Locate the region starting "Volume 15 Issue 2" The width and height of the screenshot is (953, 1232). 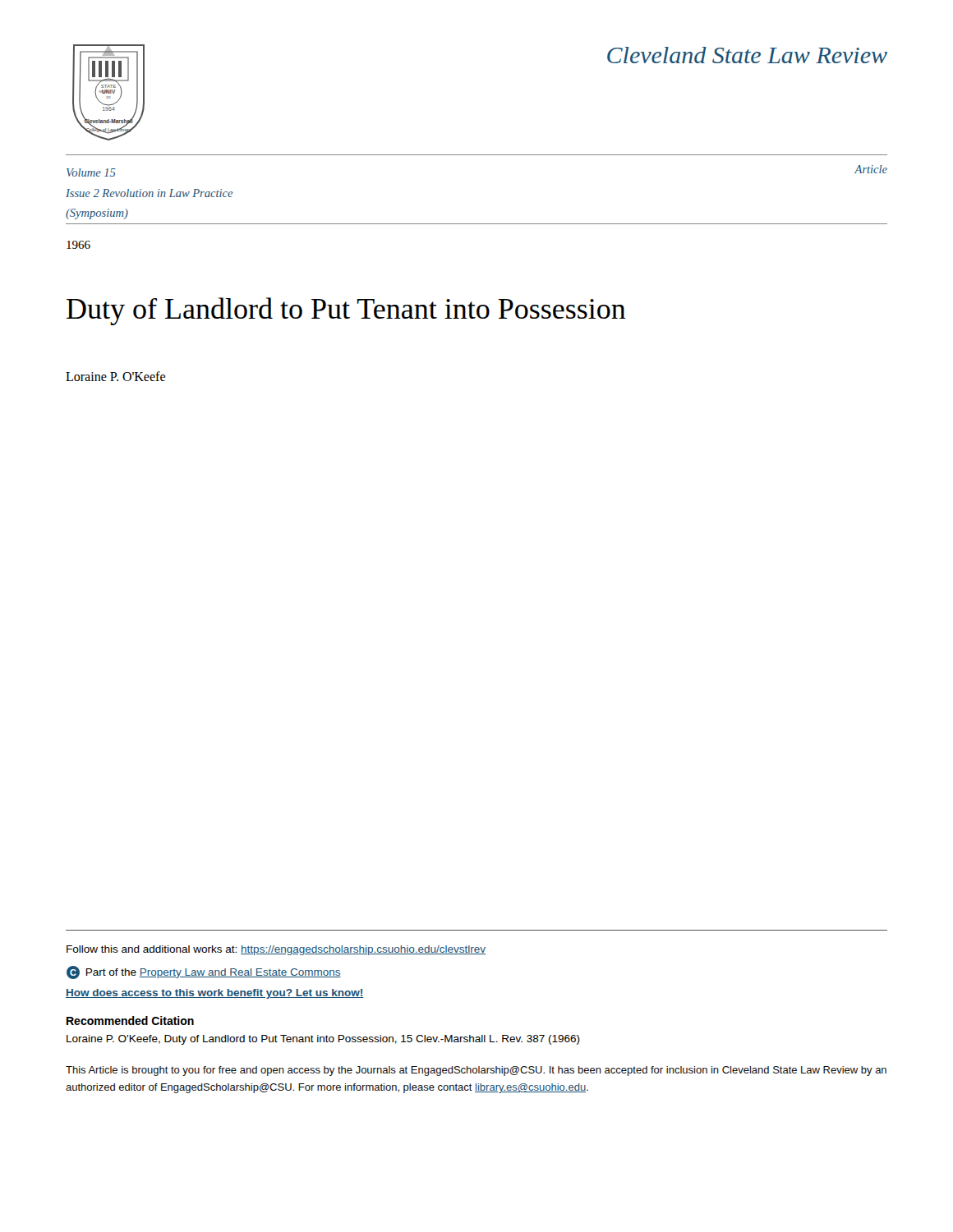pos(149,193)
